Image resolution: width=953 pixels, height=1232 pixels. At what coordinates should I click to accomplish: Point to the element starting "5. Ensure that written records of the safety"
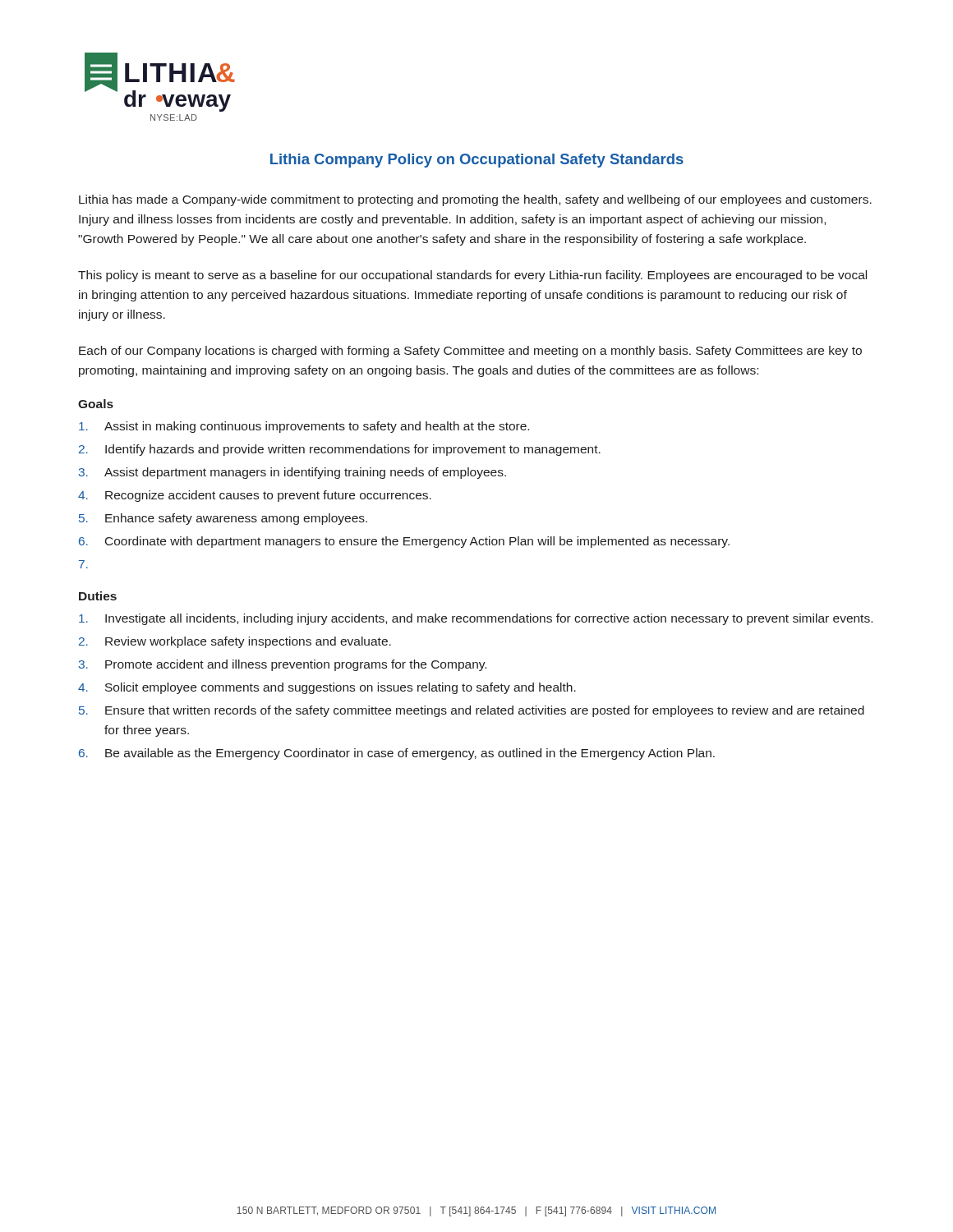pos(476,721)
